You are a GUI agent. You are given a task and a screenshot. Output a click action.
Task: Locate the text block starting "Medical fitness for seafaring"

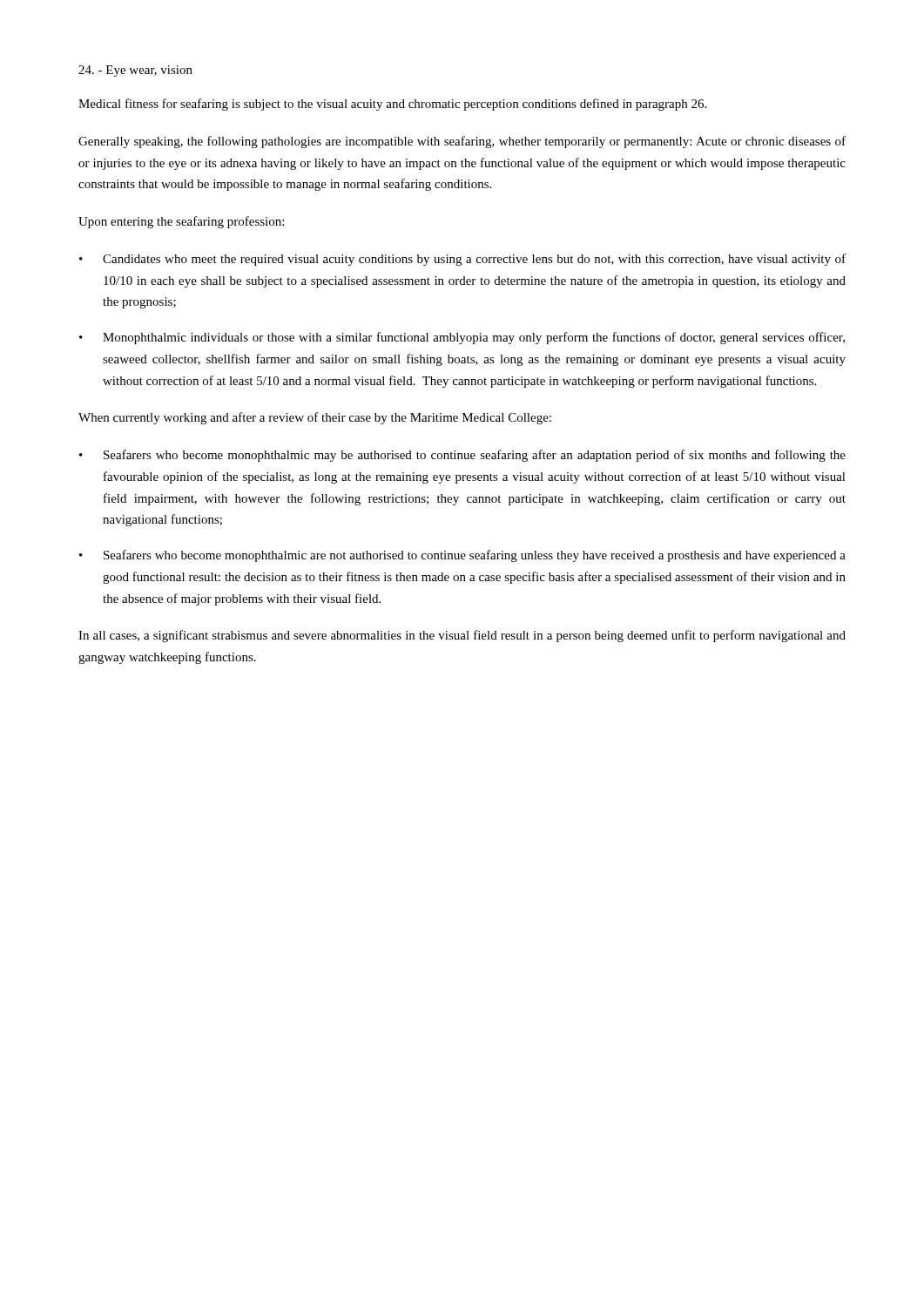[x=393, y=104]
